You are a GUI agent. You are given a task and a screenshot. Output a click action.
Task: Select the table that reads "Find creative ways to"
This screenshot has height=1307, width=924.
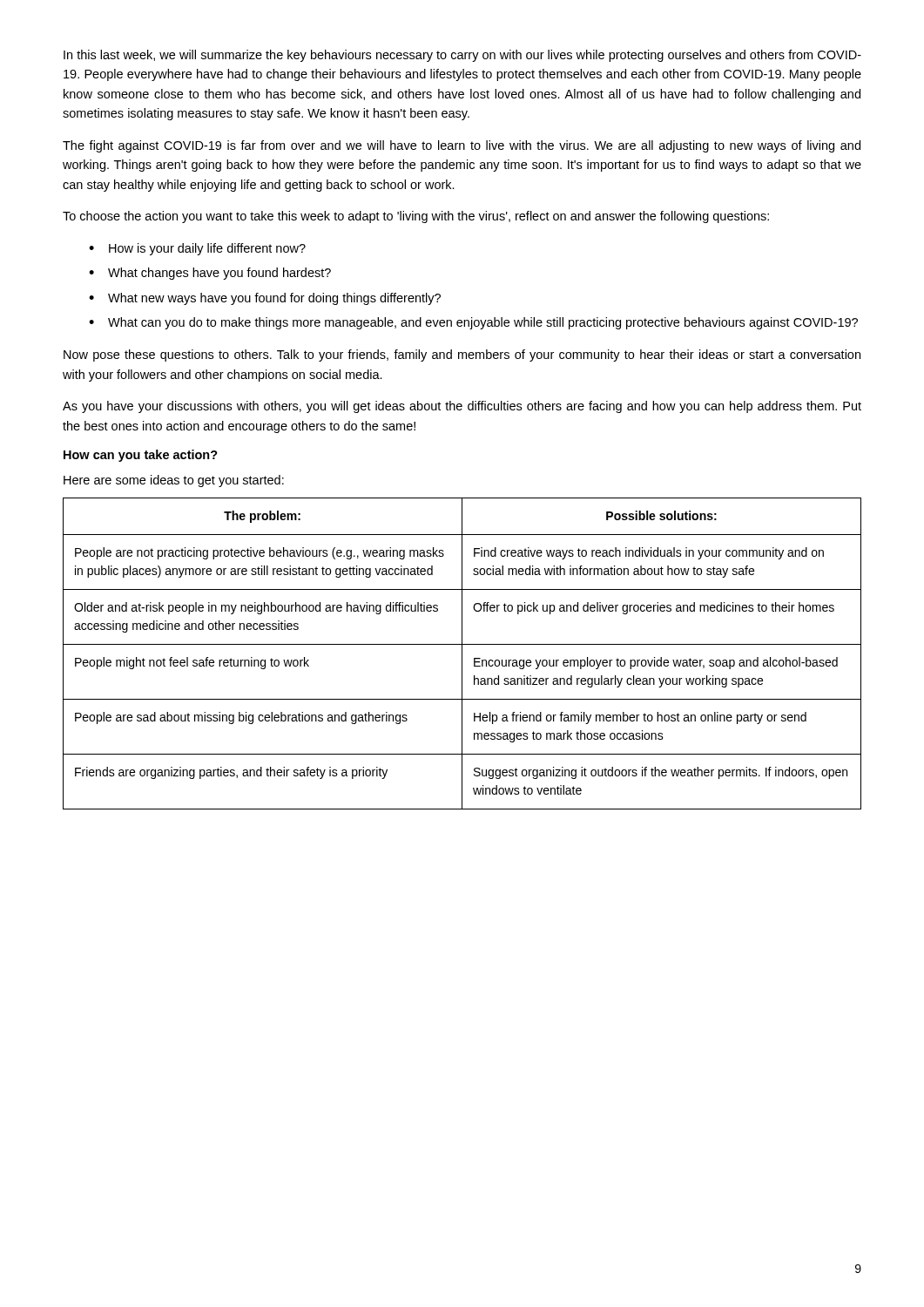pos(462,653)
